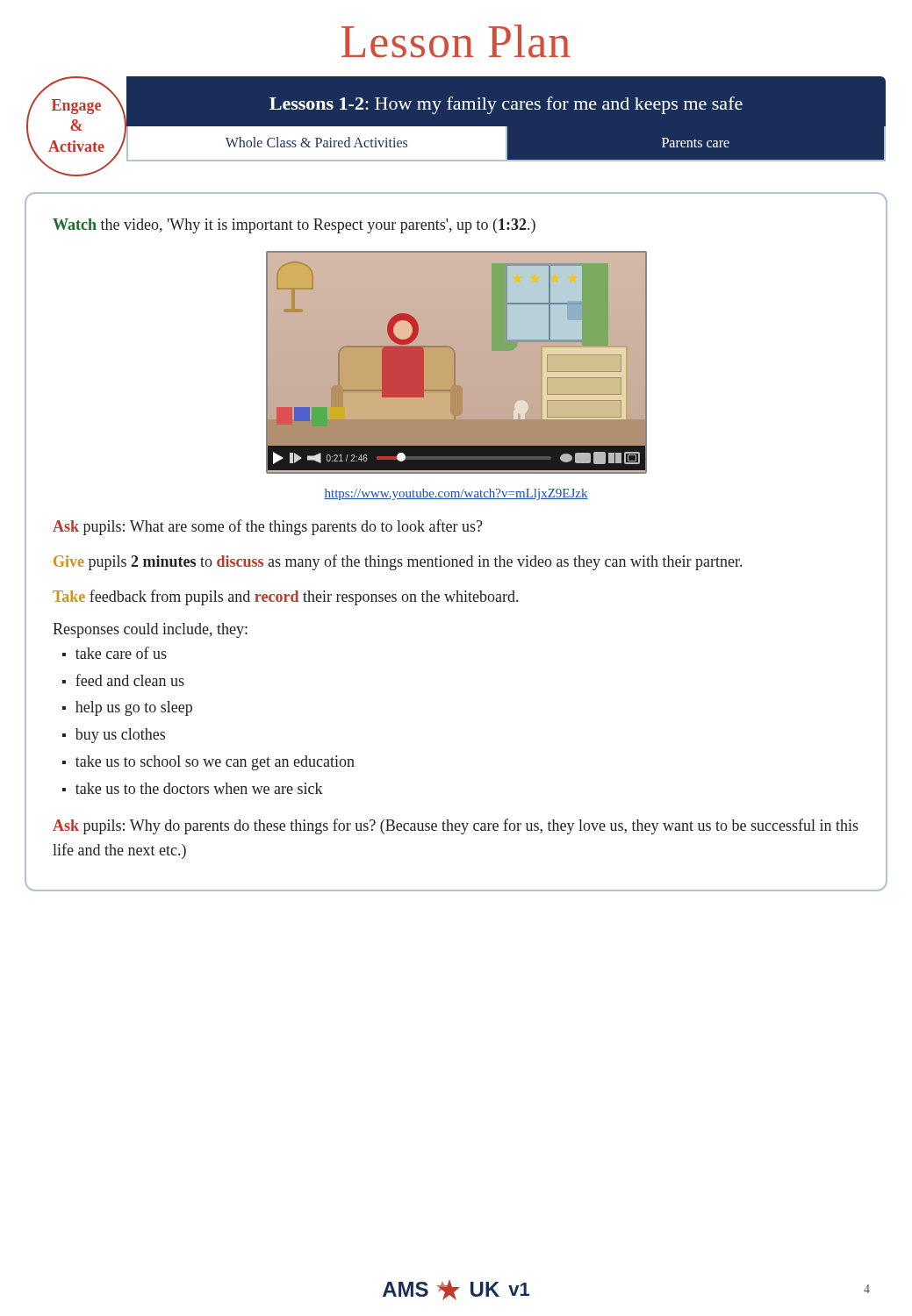The width and height of the screenshot is (912, 1316).
Task: Locate the text block starting "Take feedback from"
Action: (286, 596)
